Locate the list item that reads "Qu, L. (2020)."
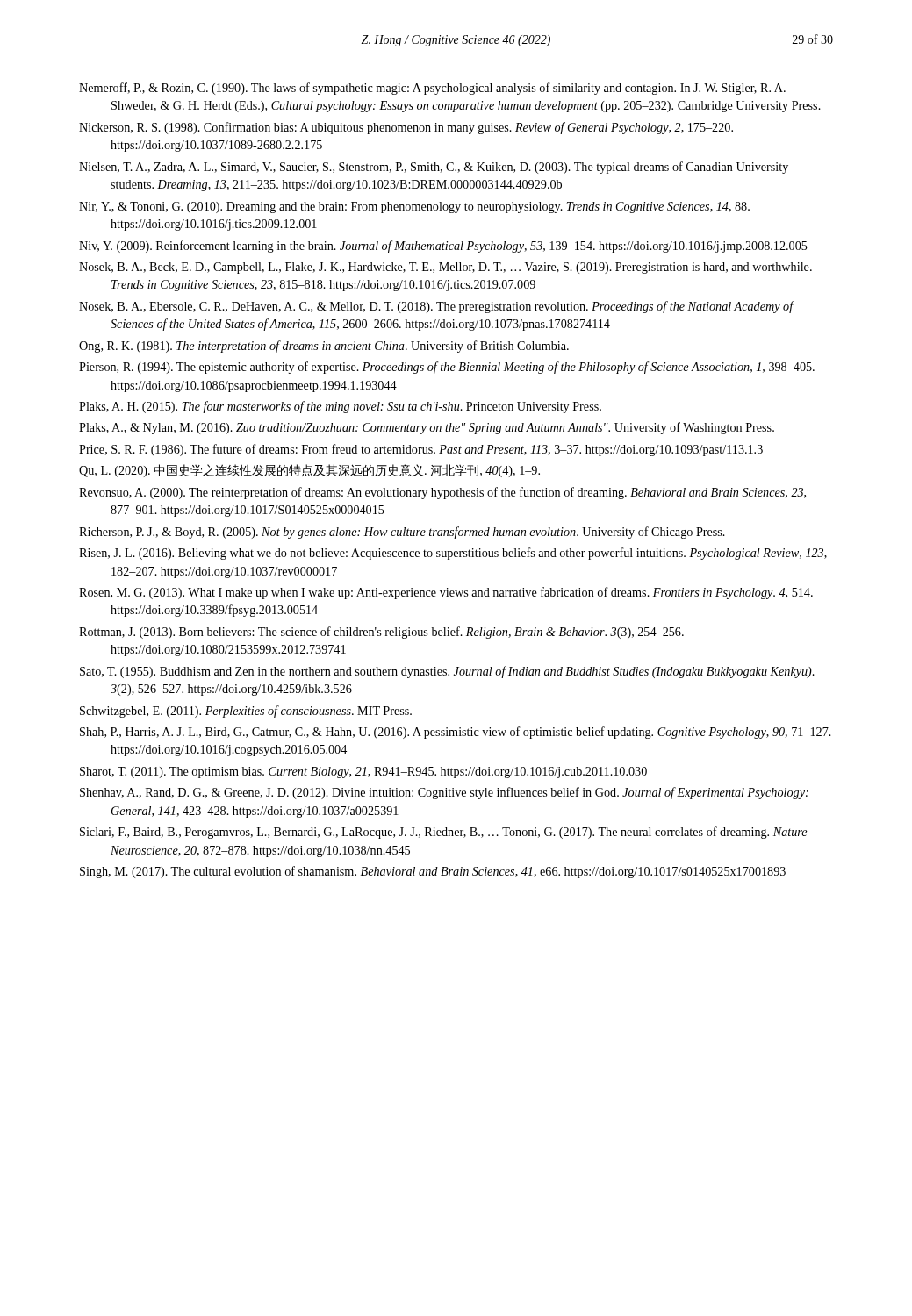The height and width of the screenshot is (1316, 912). [x=310, y=471]
